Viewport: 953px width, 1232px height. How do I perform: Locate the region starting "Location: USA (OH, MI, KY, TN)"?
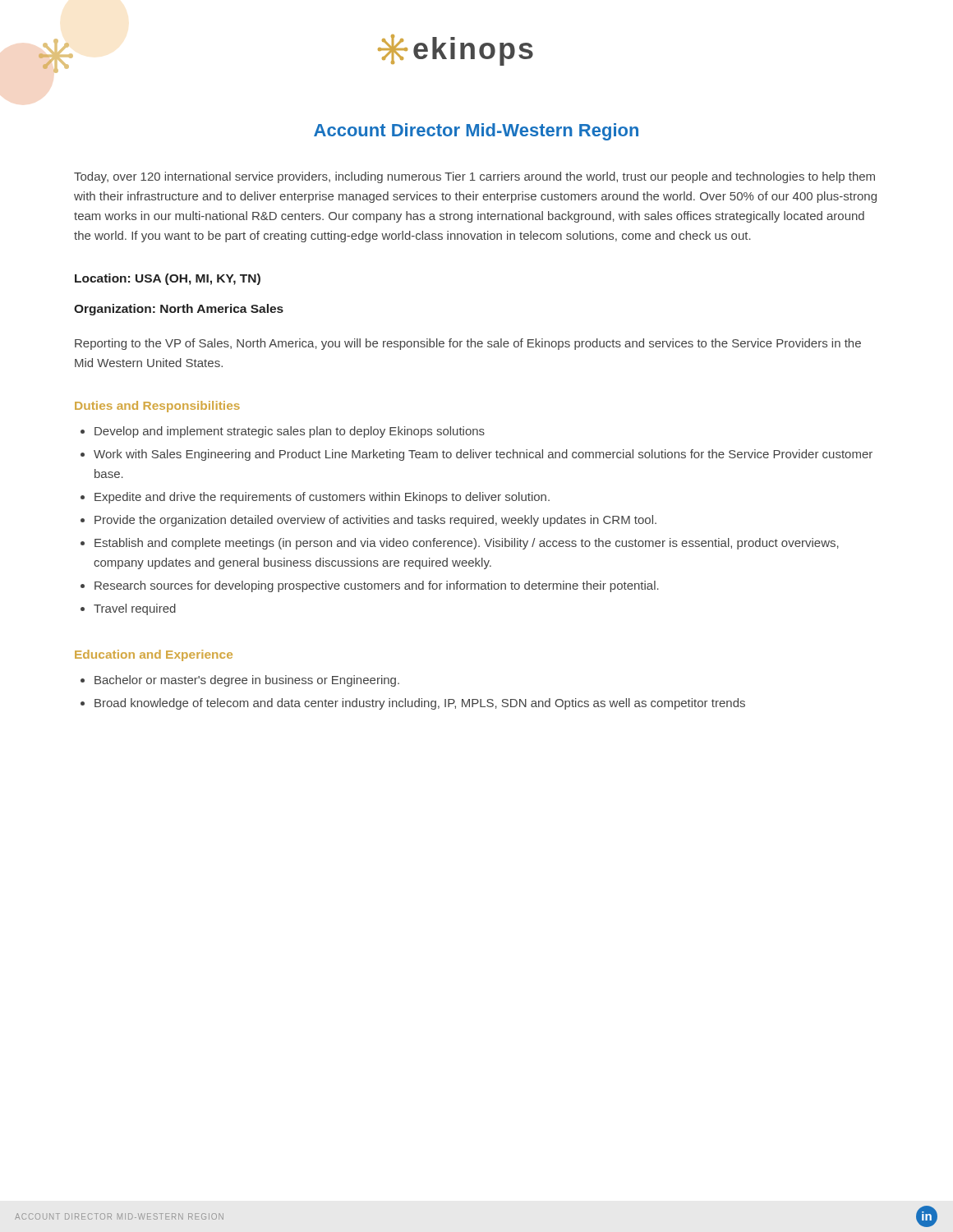pos(167,278)
